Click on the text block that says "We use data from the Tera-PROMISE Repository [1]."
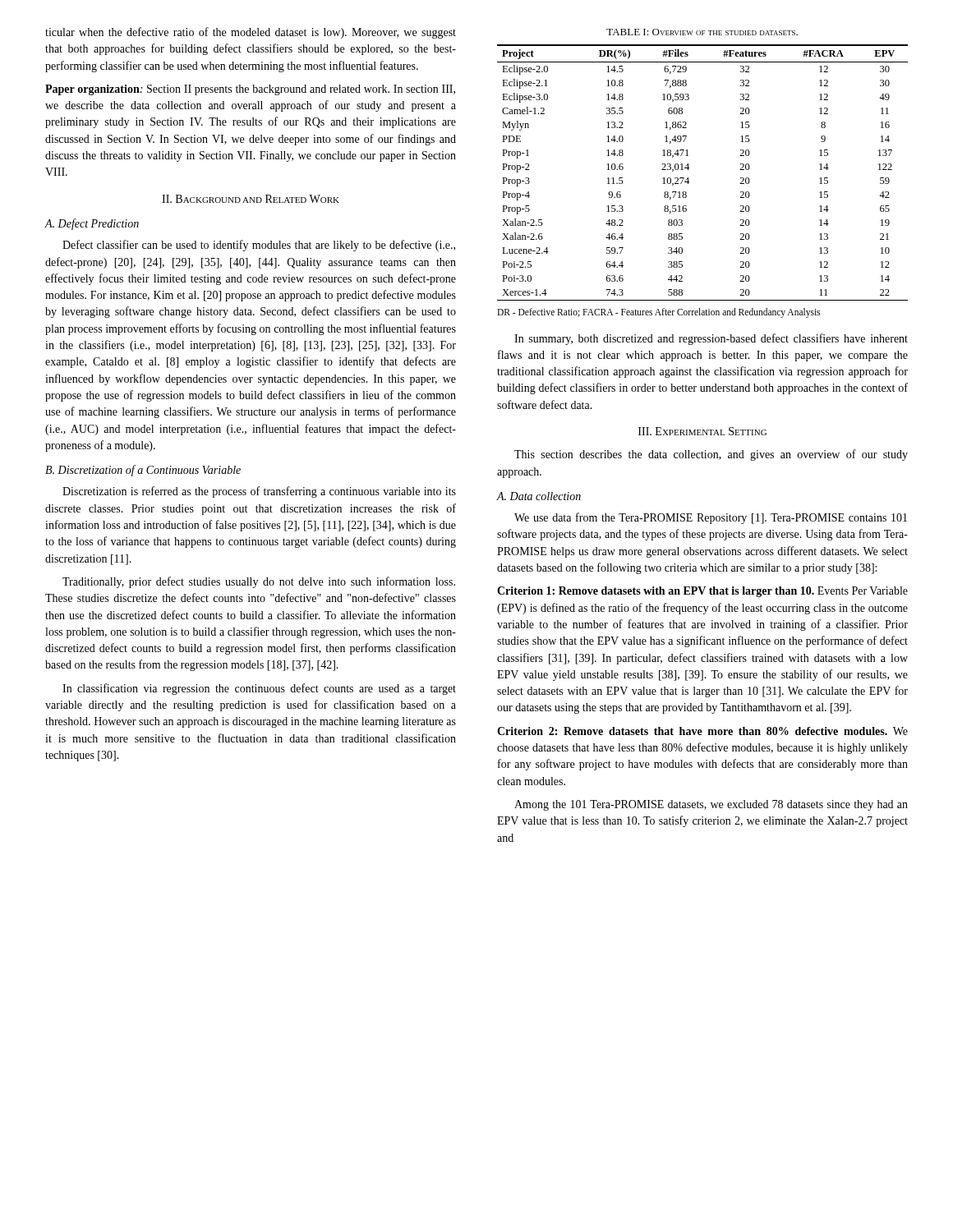The width and height of the screenshot is (953, 1232). pyautogui.click(x=702, y=543)
